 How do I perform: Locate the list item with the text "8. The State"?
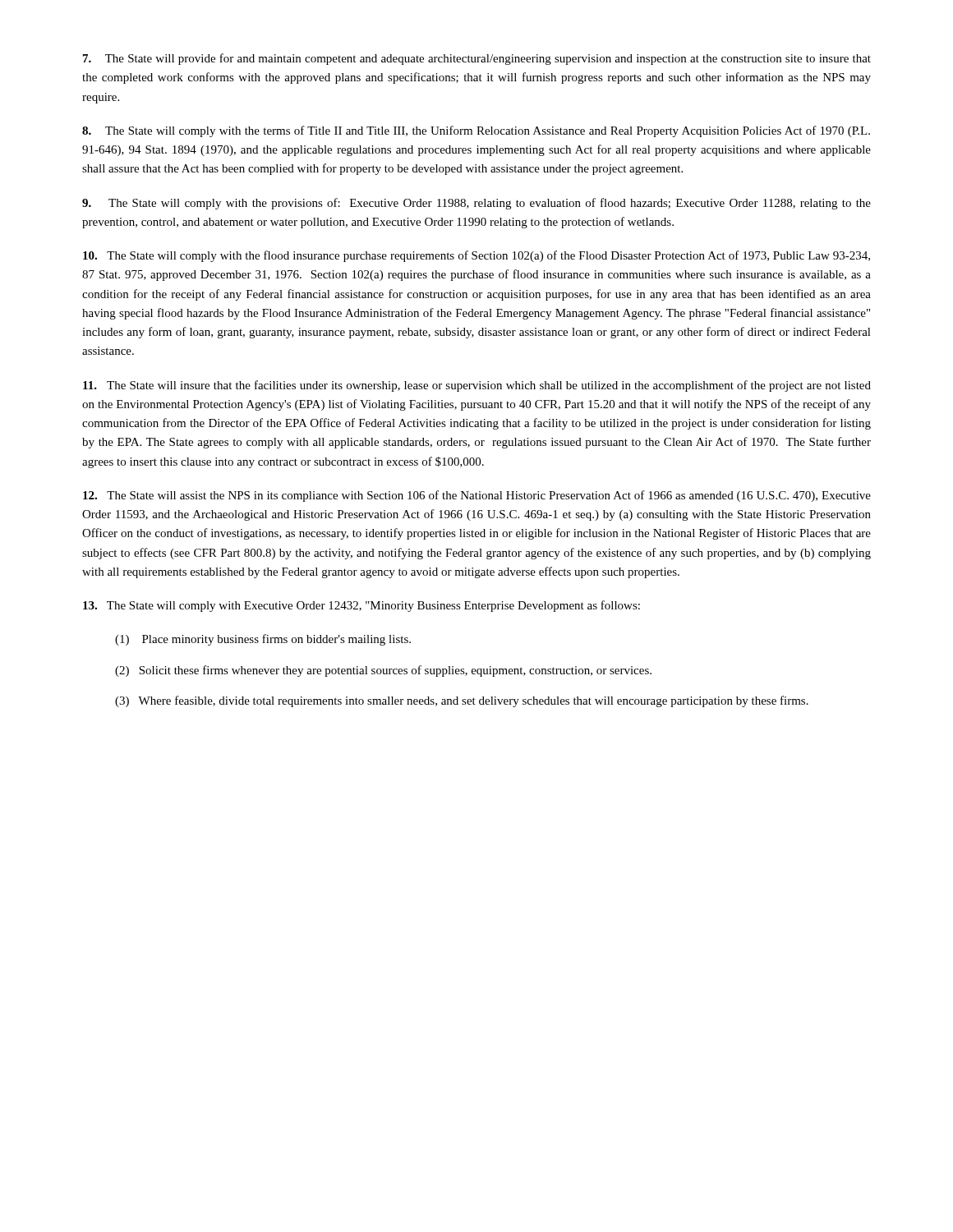coord(476,150)
